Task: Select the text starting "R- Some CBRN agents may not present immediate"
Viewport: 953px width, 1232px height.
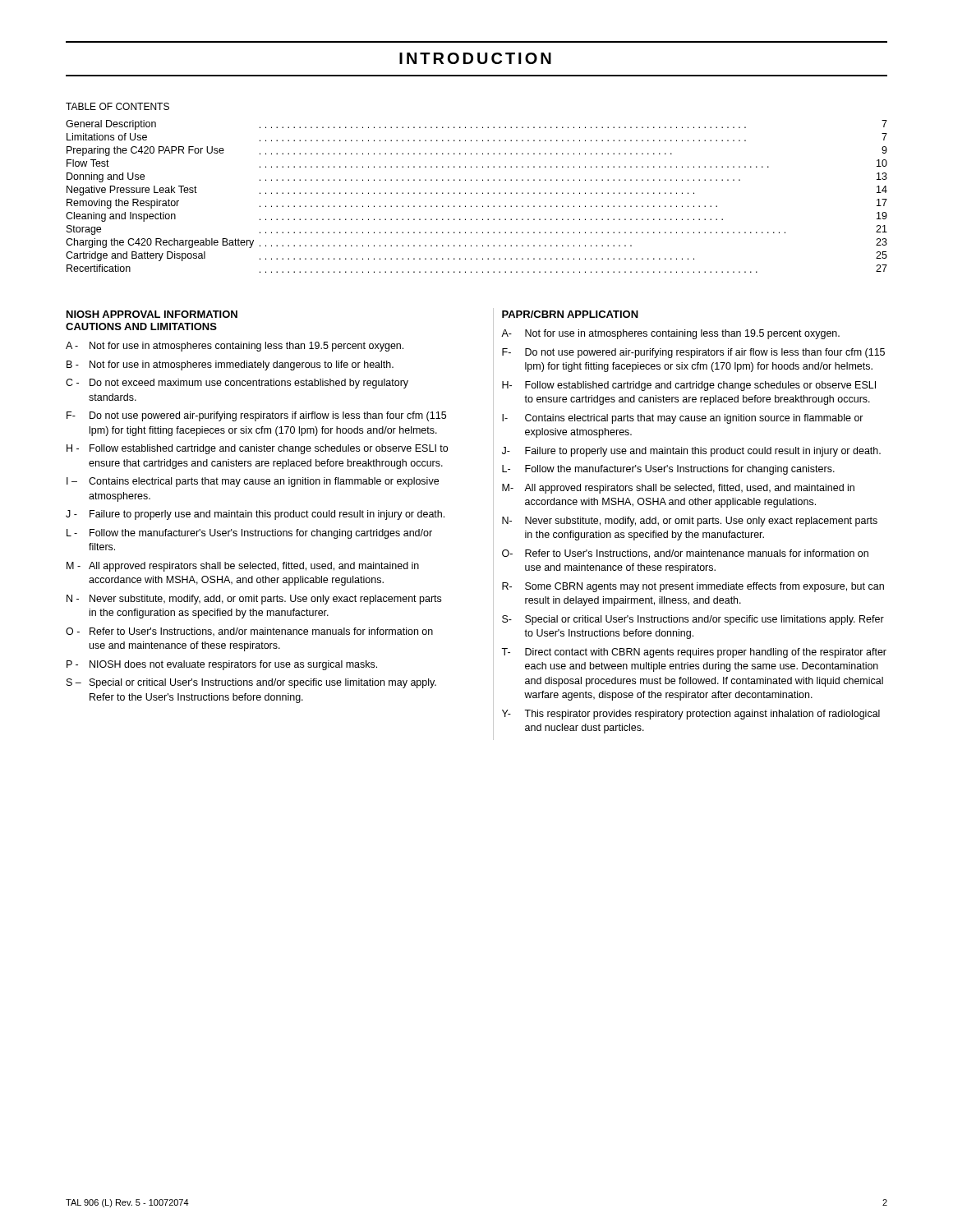Action: pos(694,594)
